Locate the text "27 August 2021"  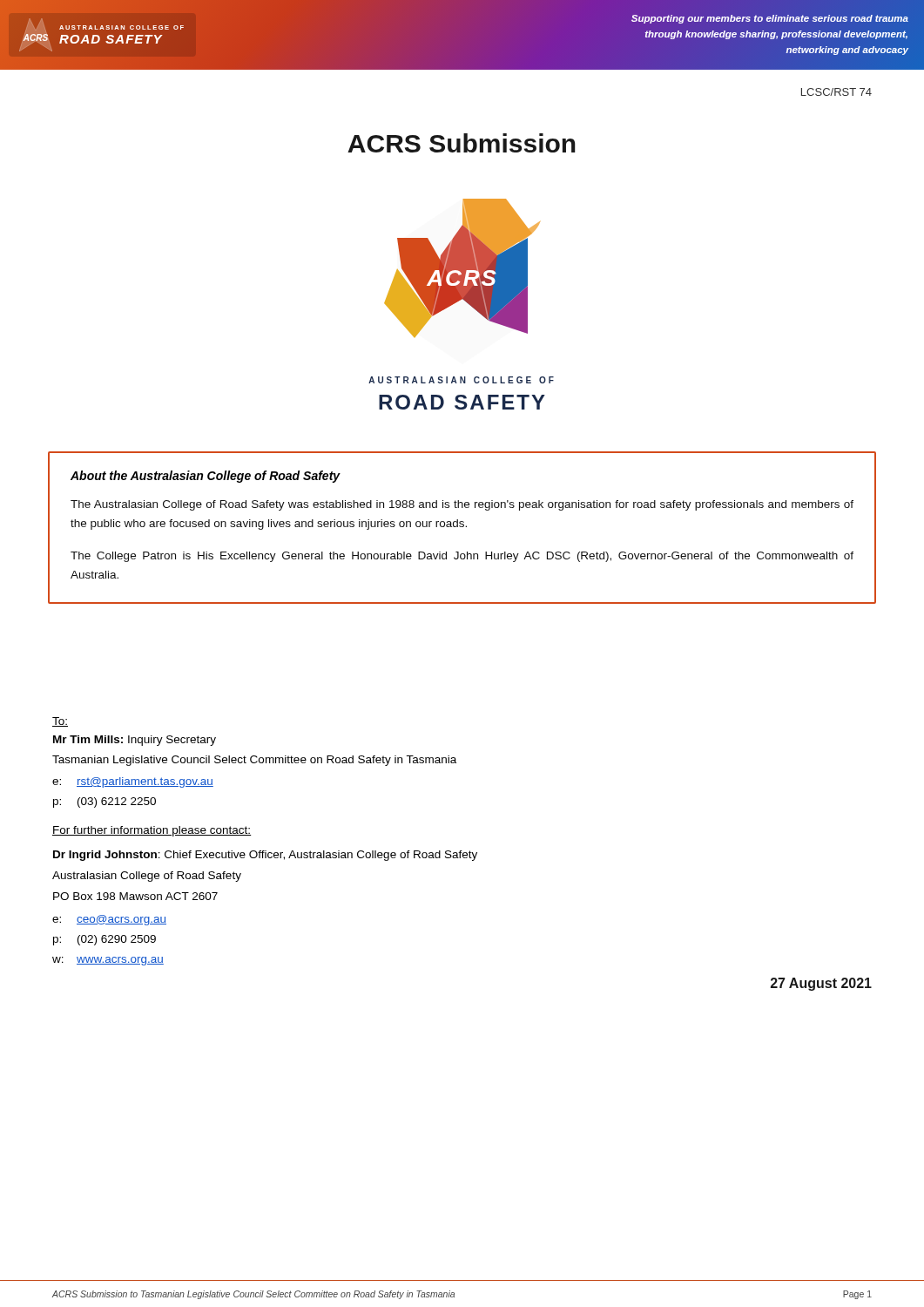pos(821,983)
